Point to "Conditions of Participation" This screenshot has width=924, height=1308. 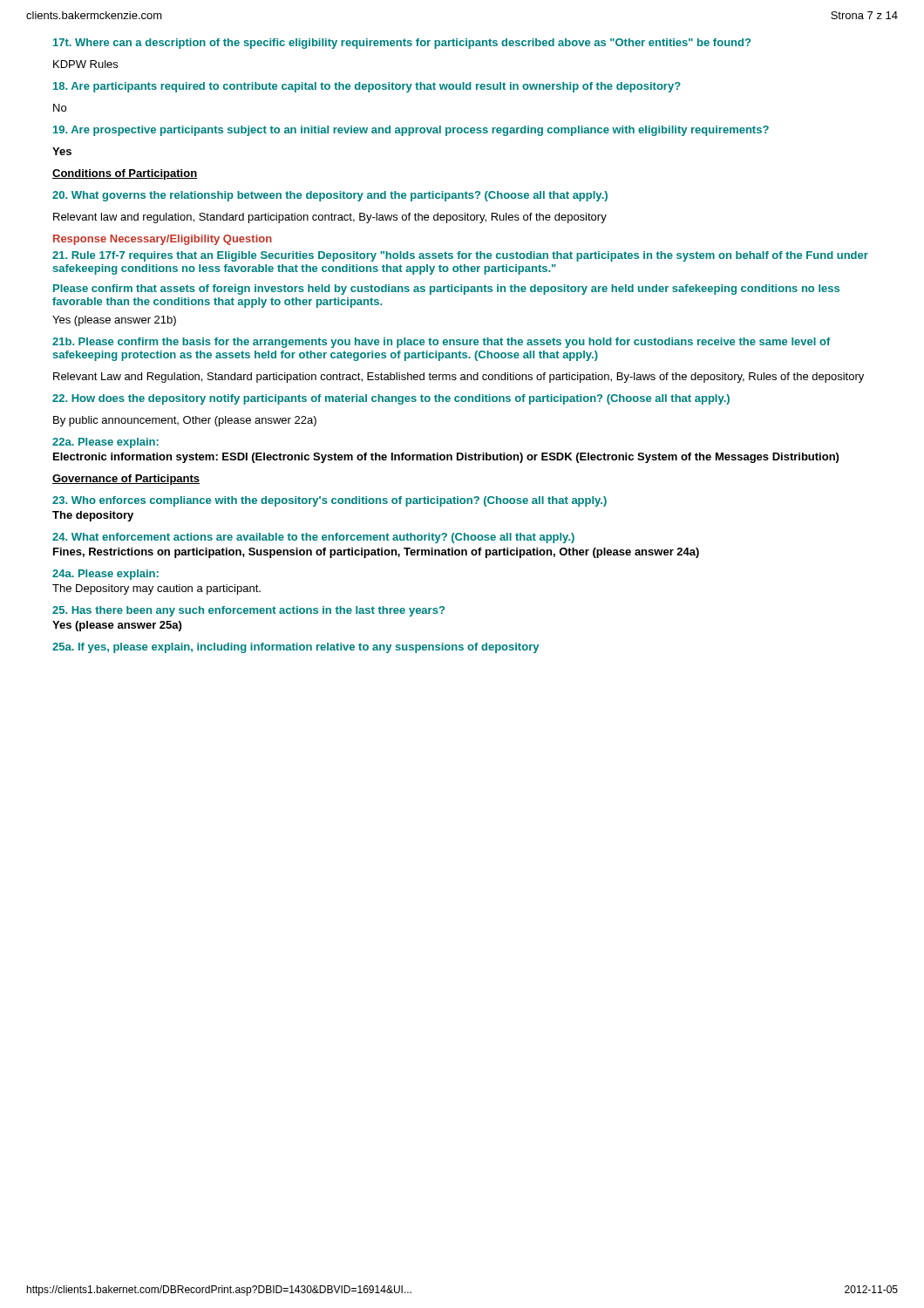click(125, 173)
